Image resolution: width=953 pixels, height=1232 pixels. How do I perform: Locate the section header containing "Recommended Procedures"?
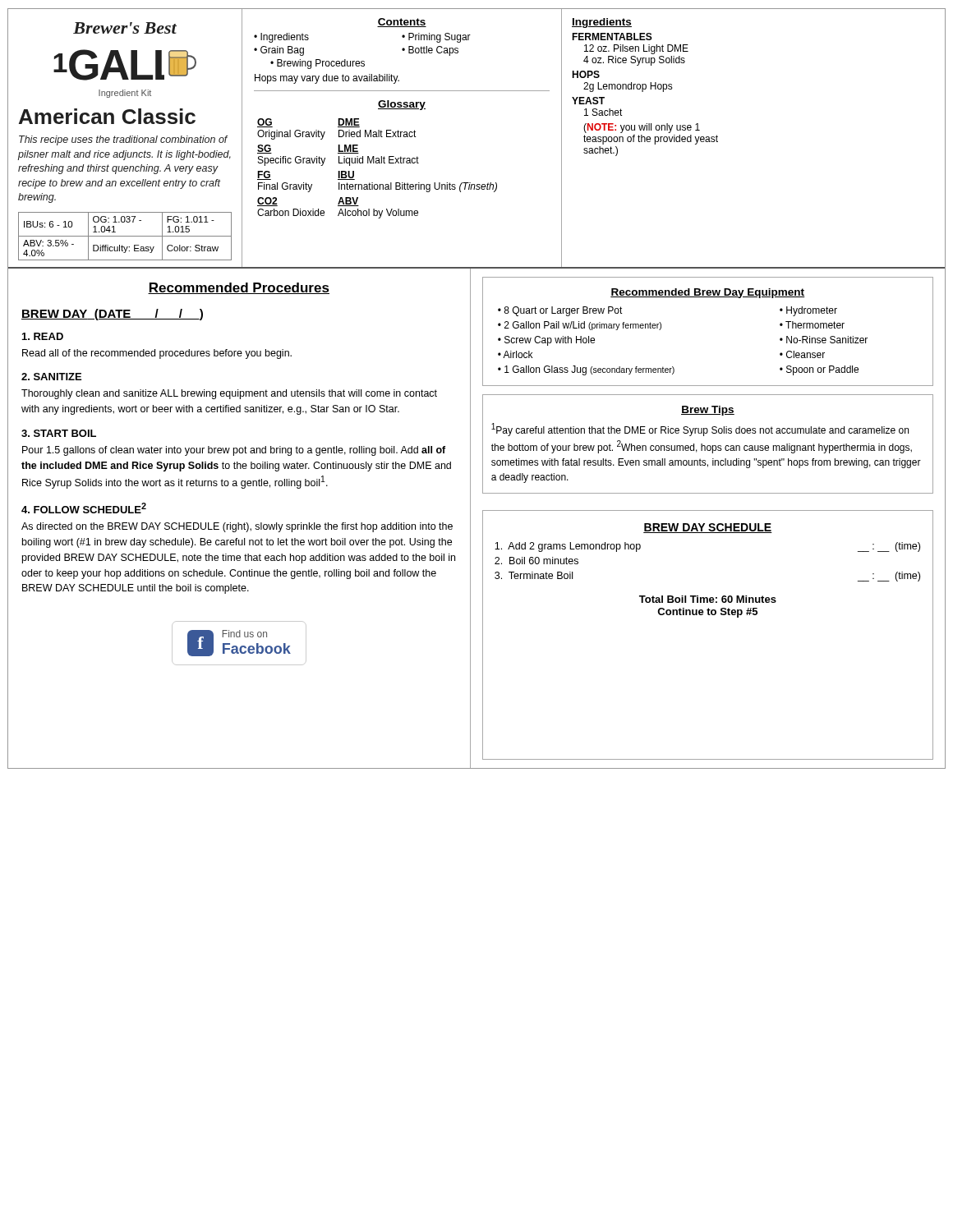[239, 287]
